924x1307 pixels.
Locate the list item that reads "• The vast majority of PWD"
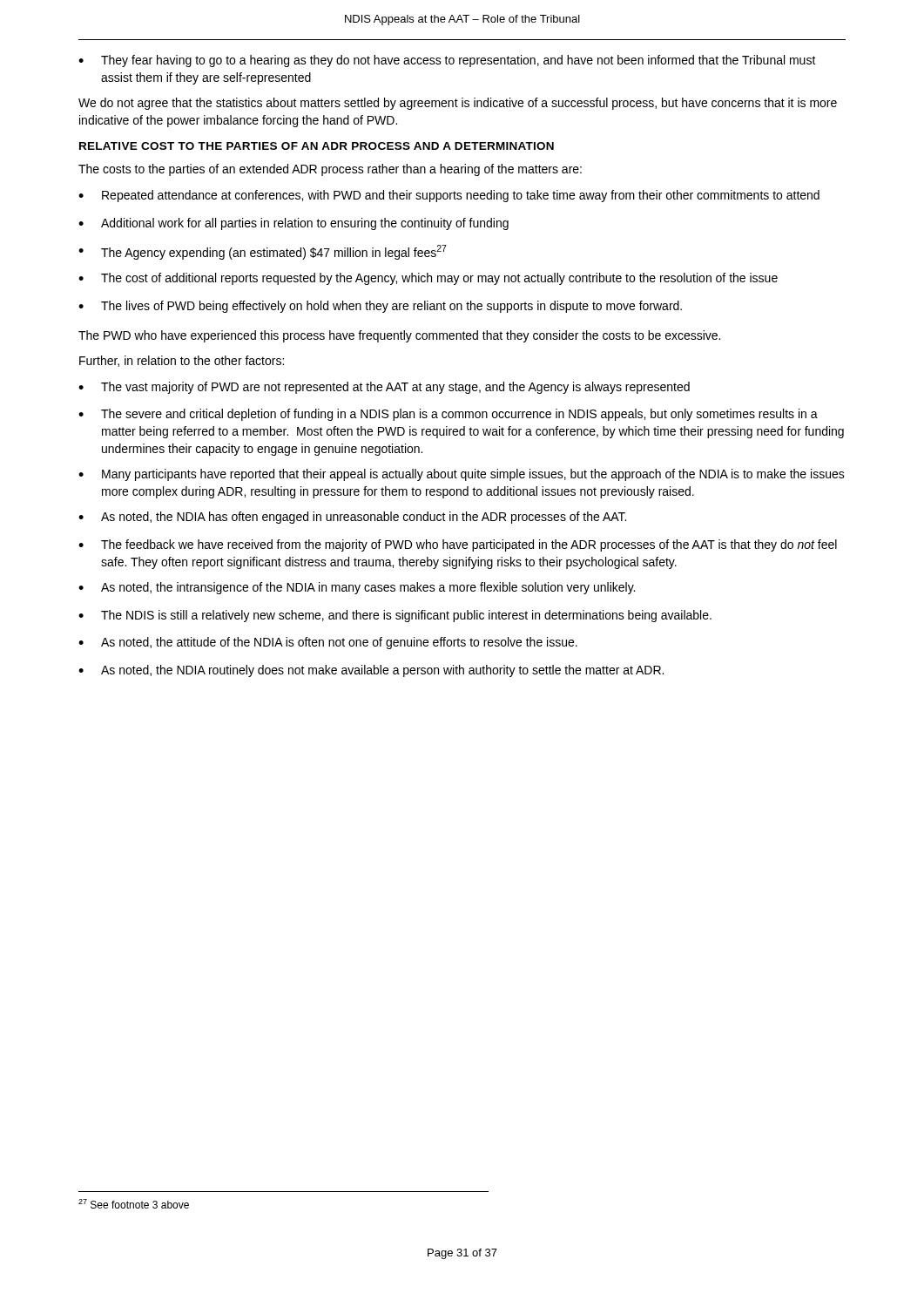(462, 388)
